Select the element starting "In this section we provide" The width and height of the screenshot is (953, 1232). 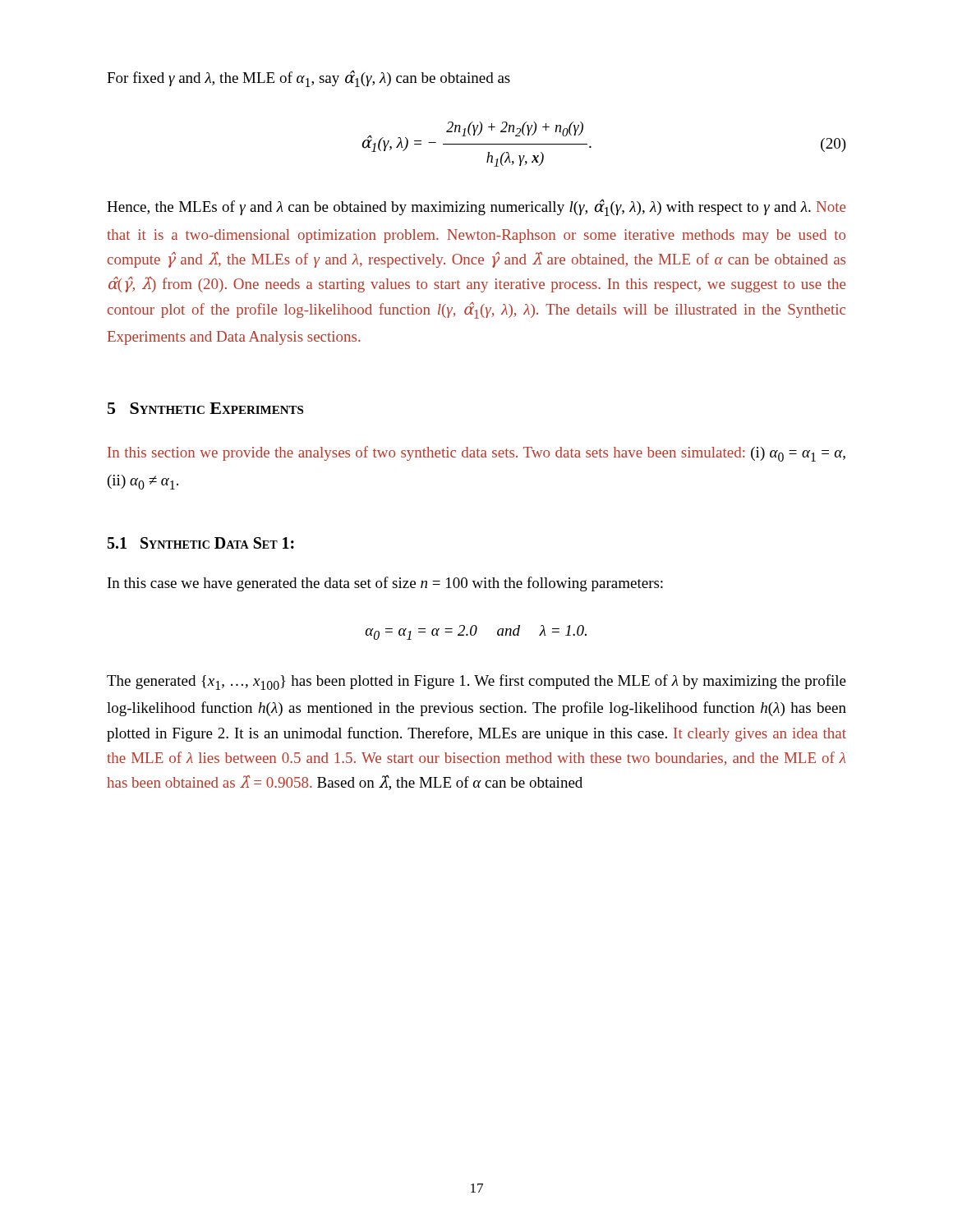click(476, 468)
